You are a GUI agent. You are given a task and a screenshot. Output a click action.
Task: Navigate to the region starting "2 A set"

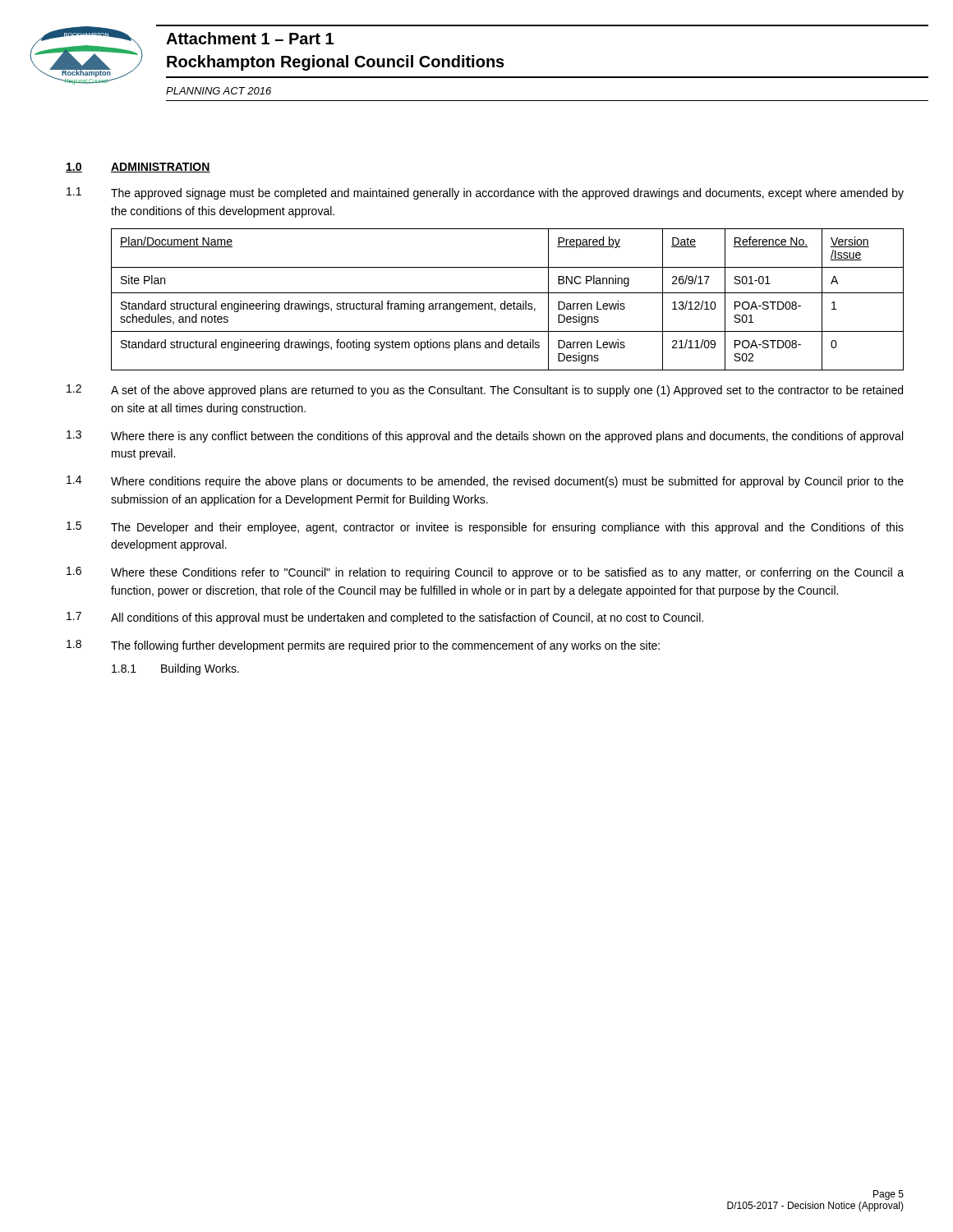[x=485, y=400]
